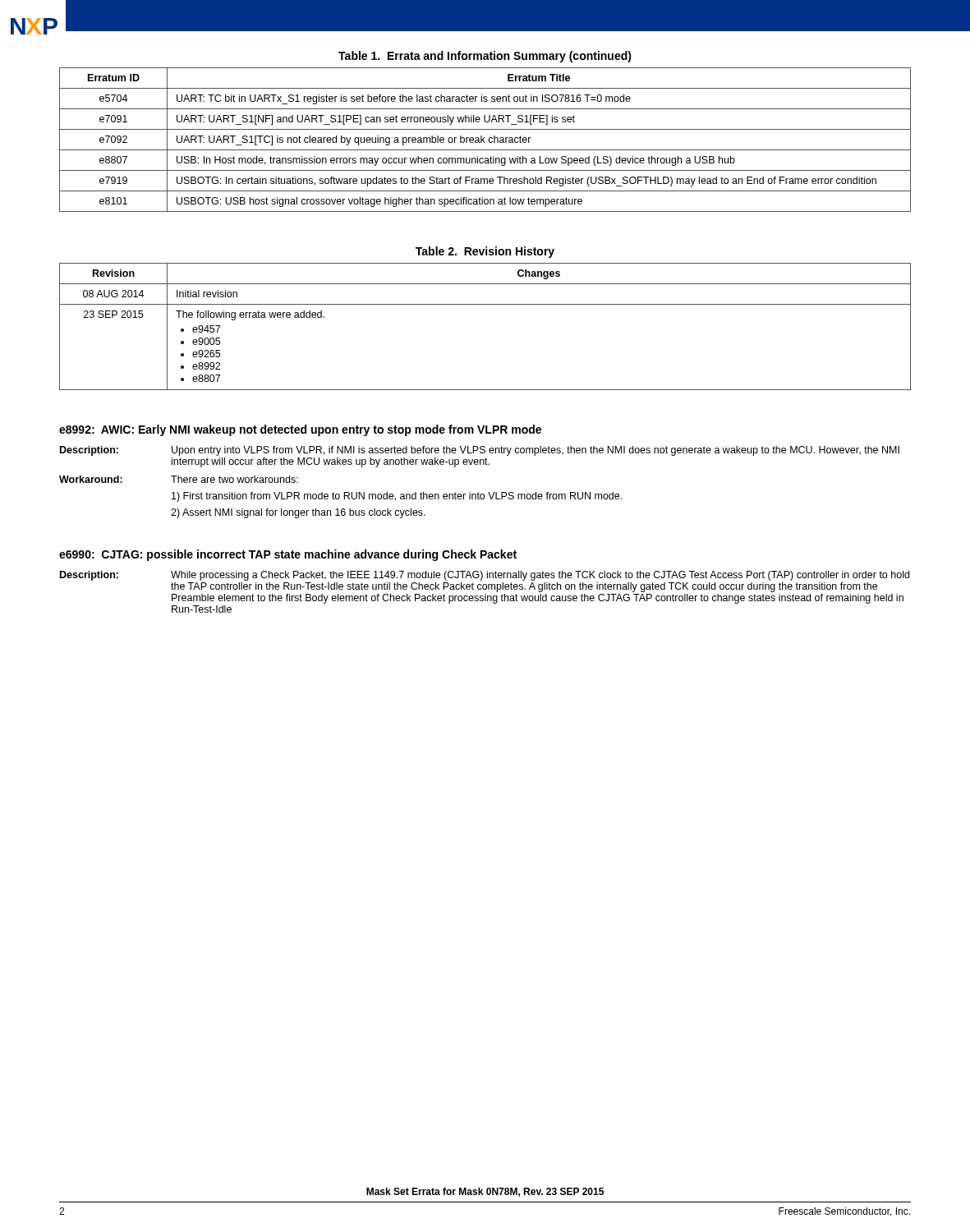
Task: Click on the title that says "Table 2. Revision History"
Action: coord(485,251)
